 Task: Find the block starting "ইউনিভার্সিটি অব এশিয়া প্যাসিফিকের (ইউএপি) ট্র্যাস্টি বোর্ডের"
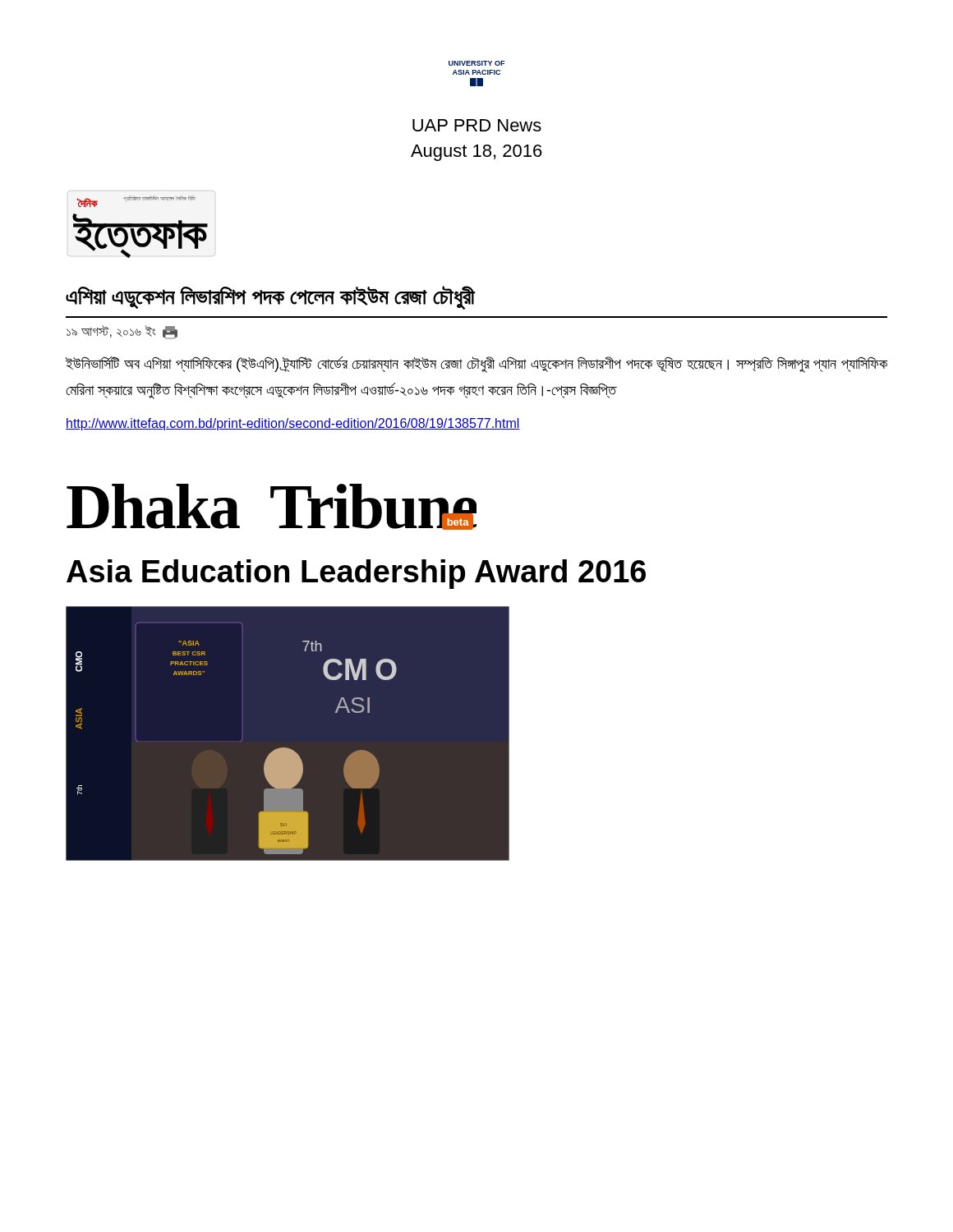click(476, 377)
